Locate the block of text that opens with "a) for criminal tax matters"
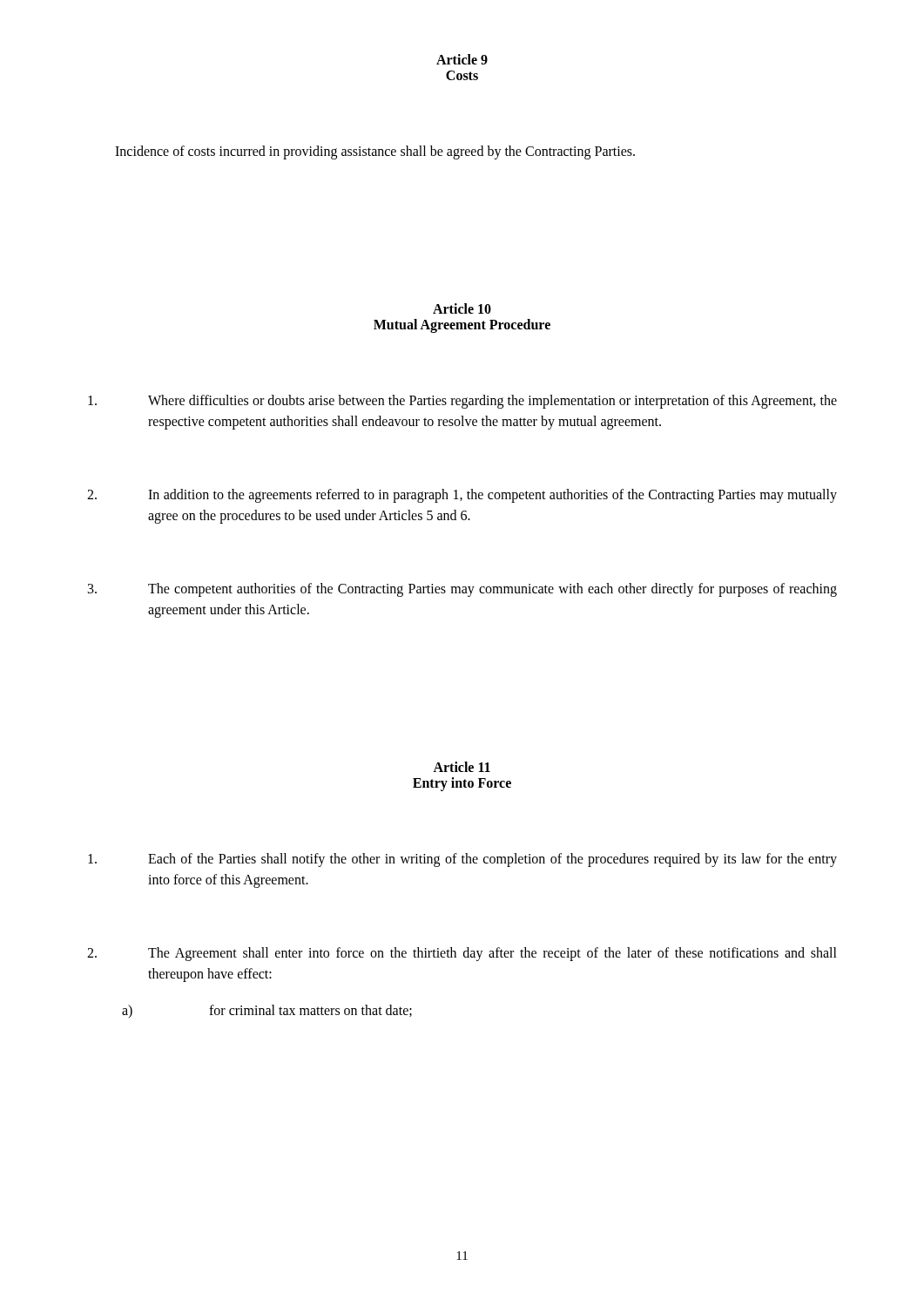The height and width of the screenshot is (1307, 924). pyautogui.click(x=267, y=1011)
